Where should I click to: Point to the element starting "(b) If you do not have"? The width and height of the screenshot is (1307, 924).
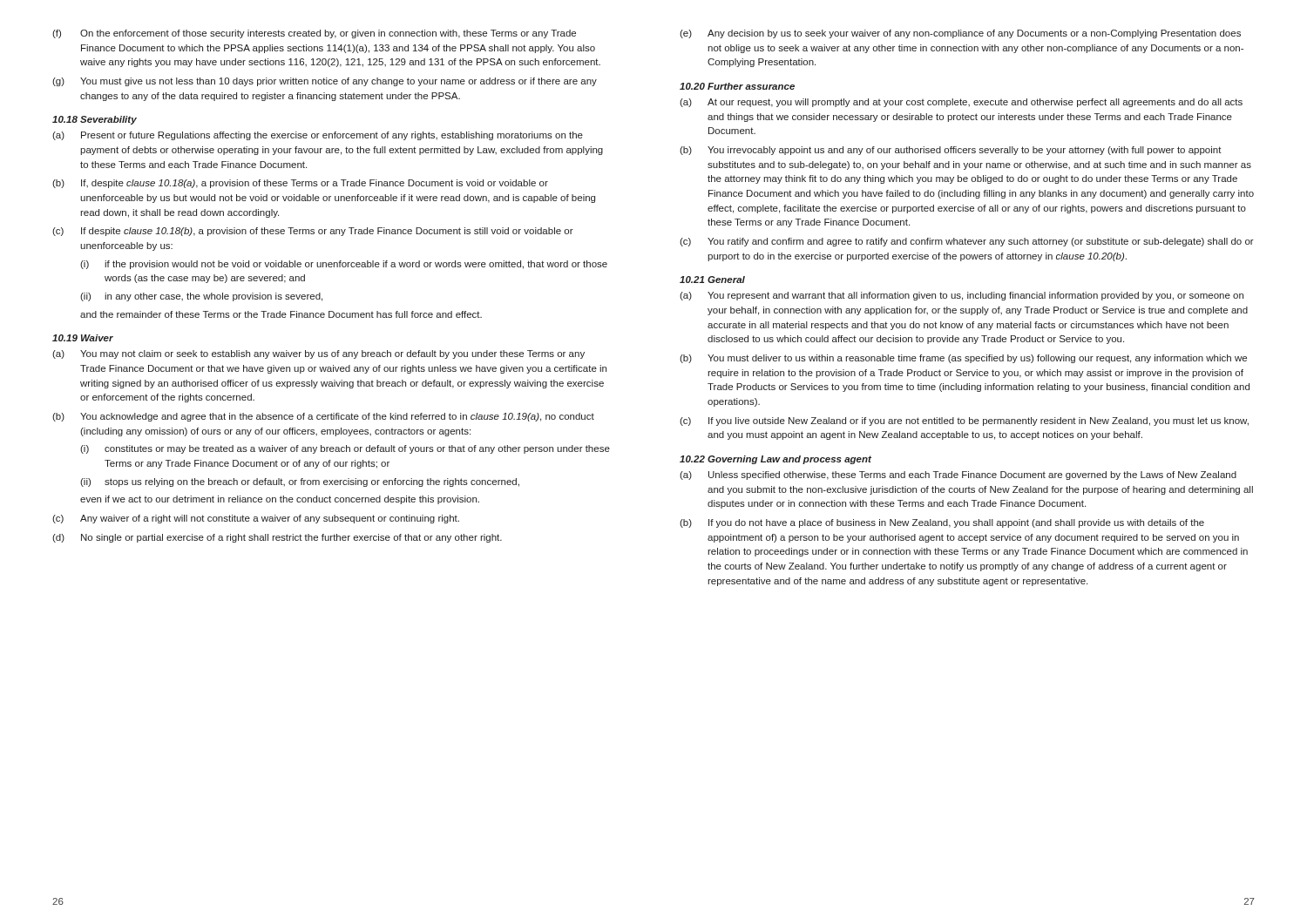[x=967, y=552]
